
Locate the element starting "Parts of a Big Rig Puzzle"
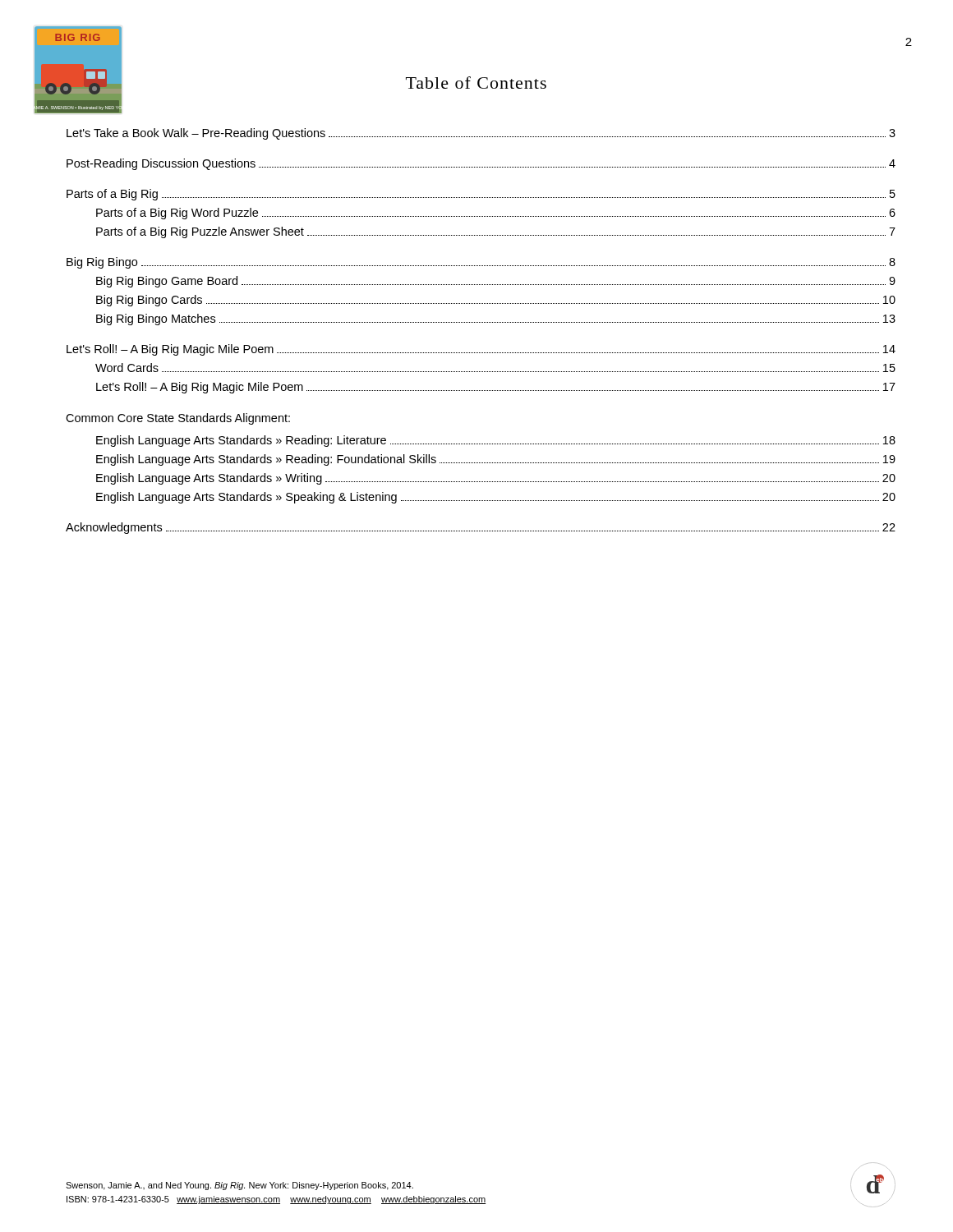[x=495, y=232]
